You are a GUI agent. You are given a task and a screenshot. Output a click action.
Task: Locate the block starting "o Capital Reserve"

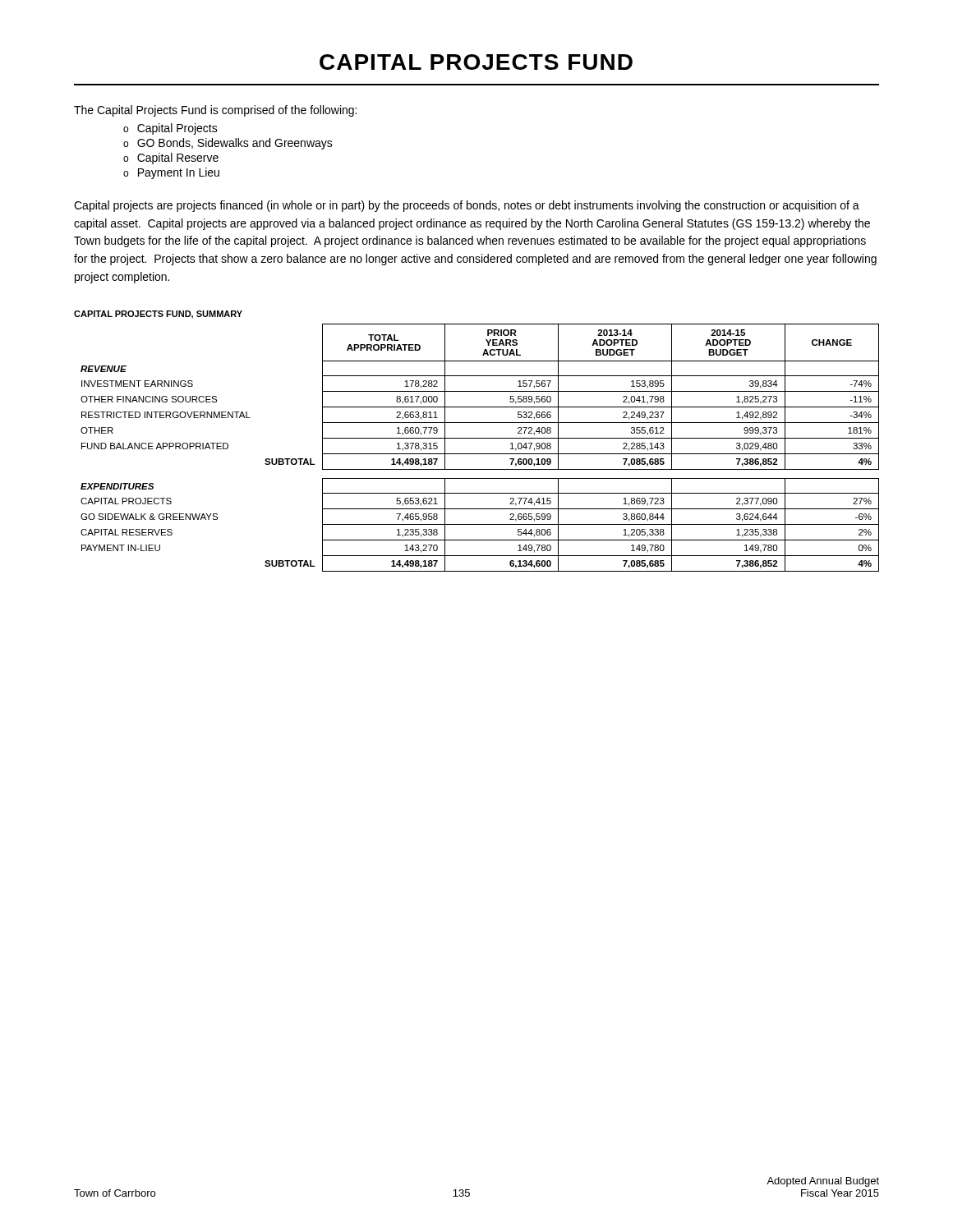coord(171,158)
